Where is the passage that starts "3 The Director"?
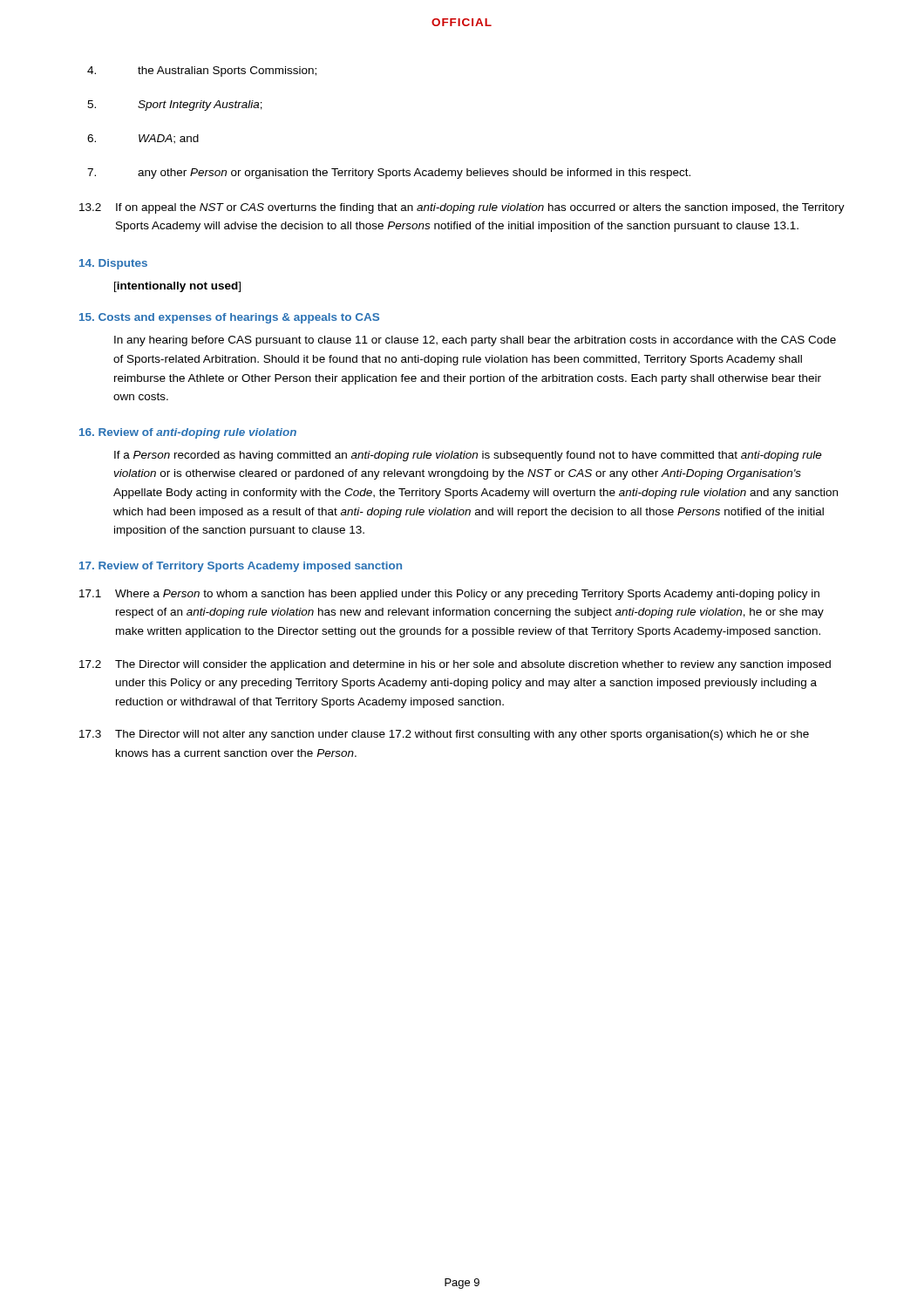Image resolution: width=924 pixels, height=1308 pixels. 462,744
